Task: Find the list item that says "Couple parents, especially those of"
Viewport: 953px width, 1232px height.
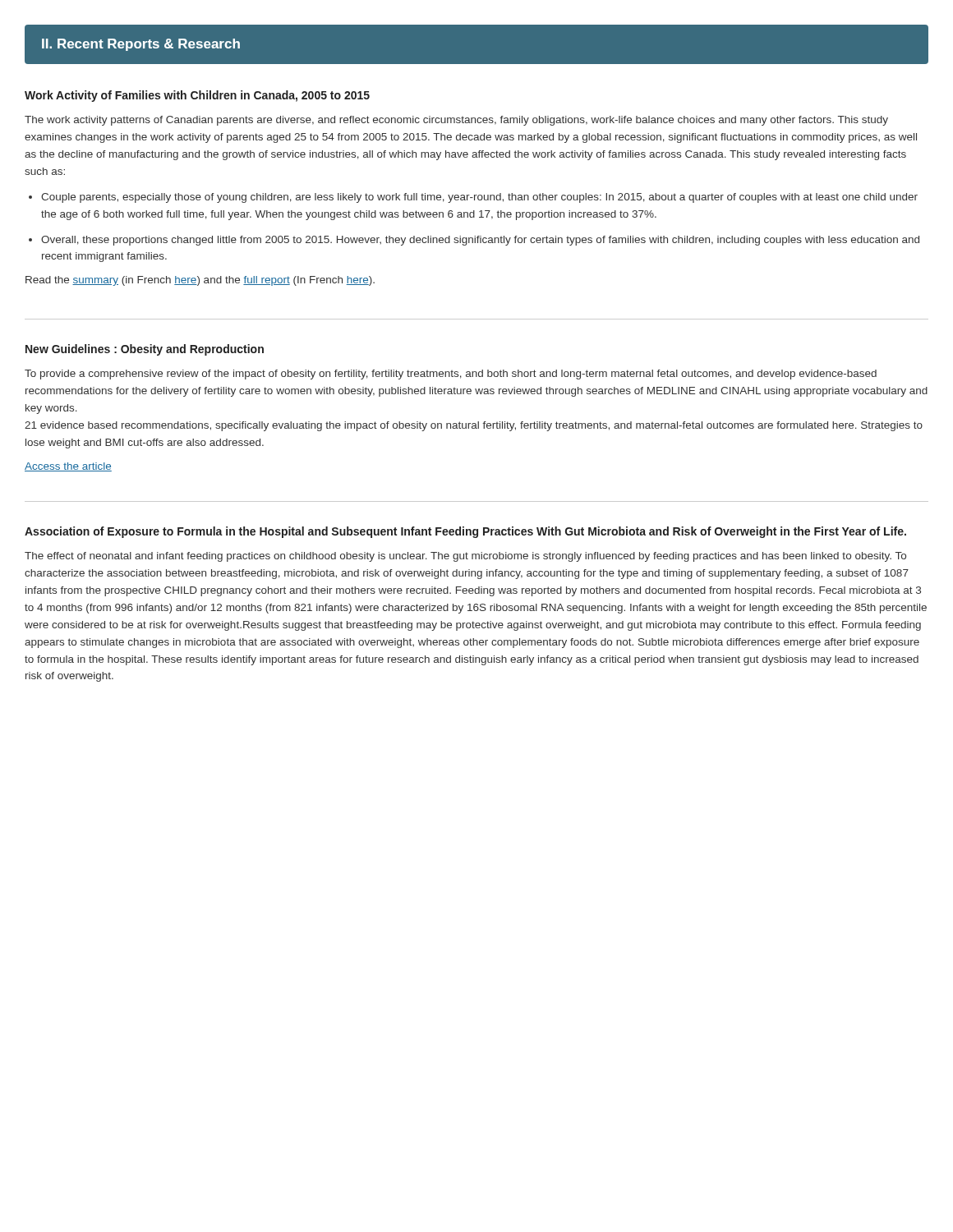Action: pyautogui.click(x=479, y=205)
